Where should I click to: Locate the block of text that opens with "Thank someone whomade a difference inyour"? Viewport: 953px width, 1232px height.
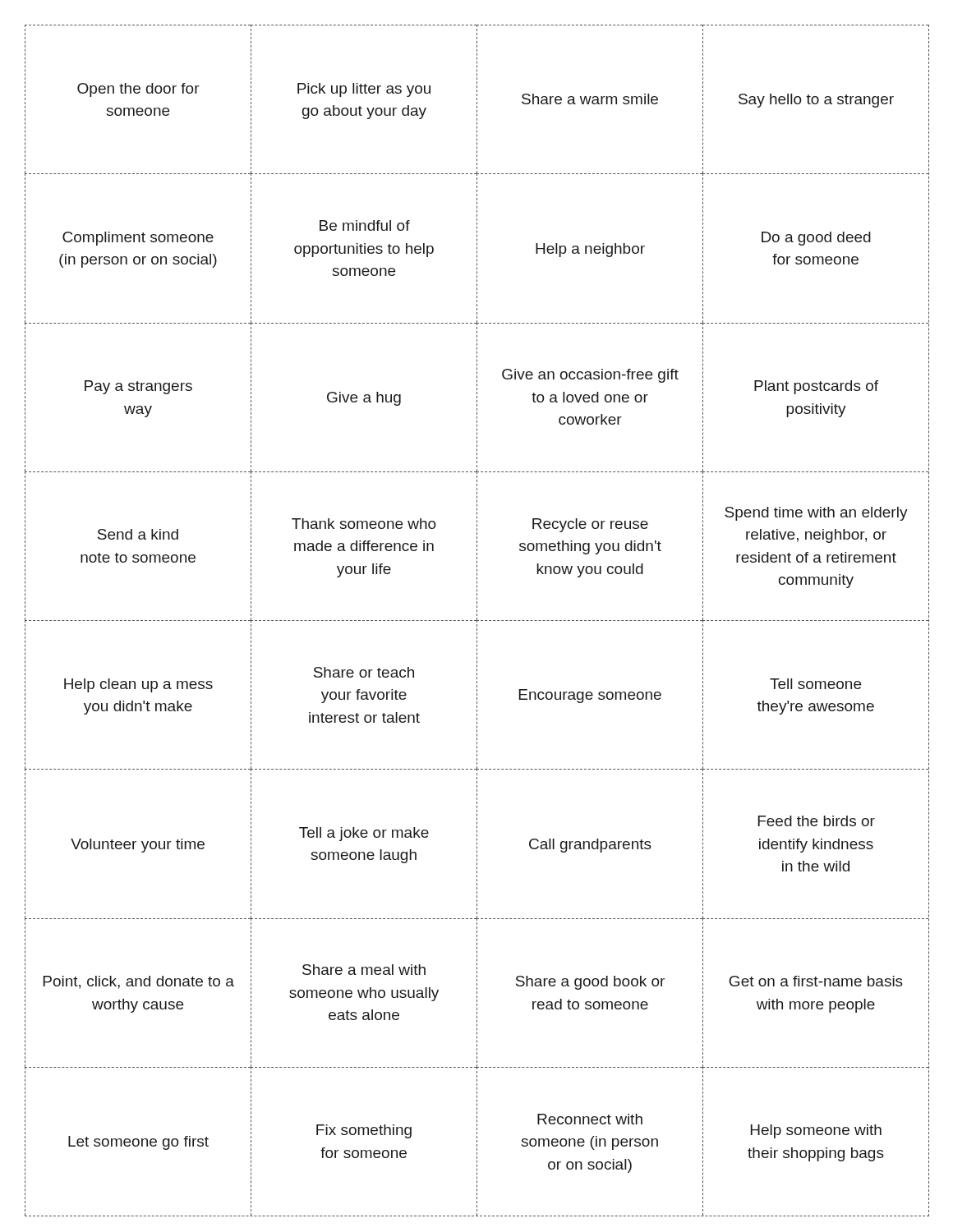[364, 546]
